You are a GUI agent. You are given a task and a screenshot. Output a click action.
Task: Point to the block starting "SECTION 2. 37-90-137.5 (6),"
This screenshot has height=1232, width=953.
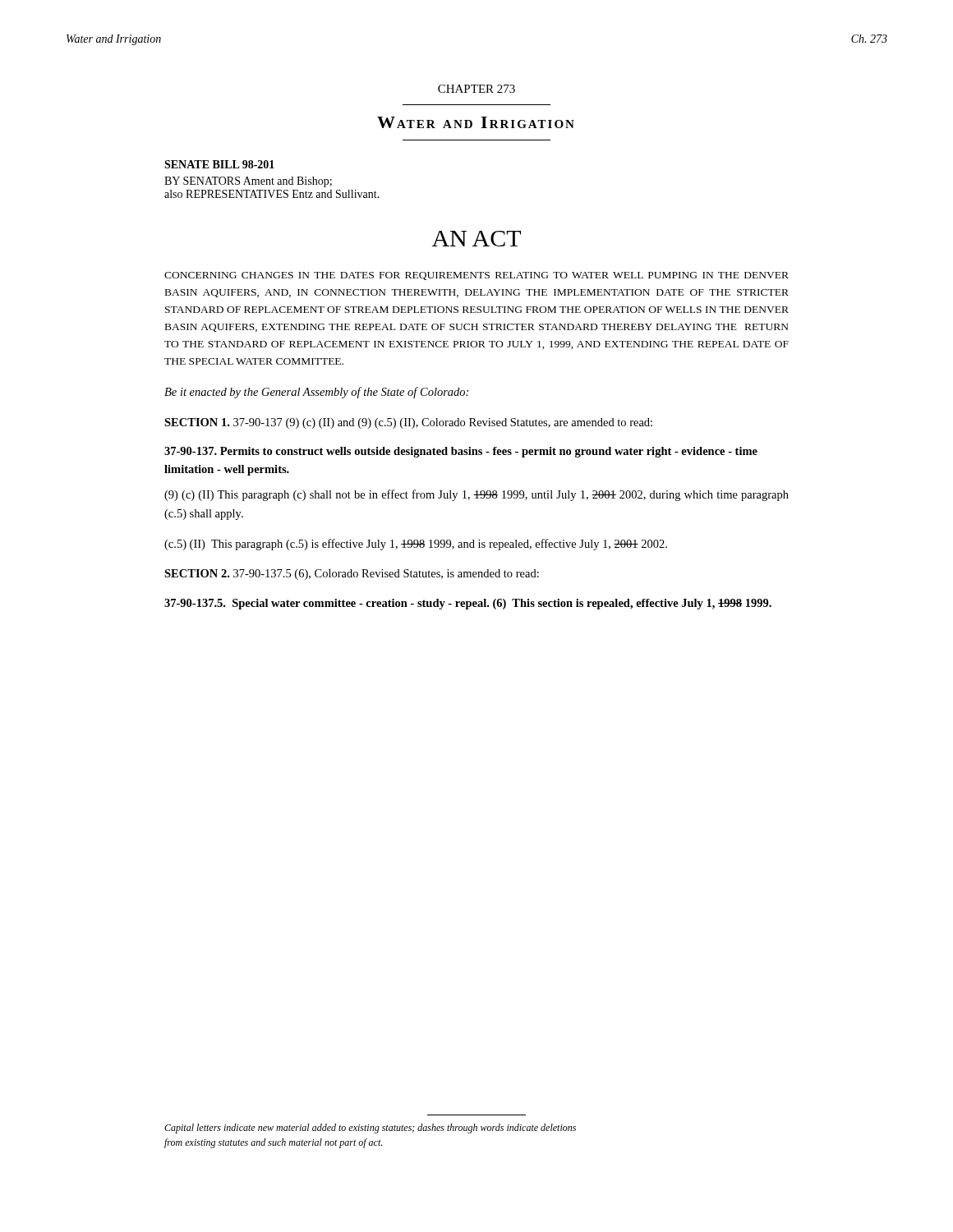tap(352, 574)
